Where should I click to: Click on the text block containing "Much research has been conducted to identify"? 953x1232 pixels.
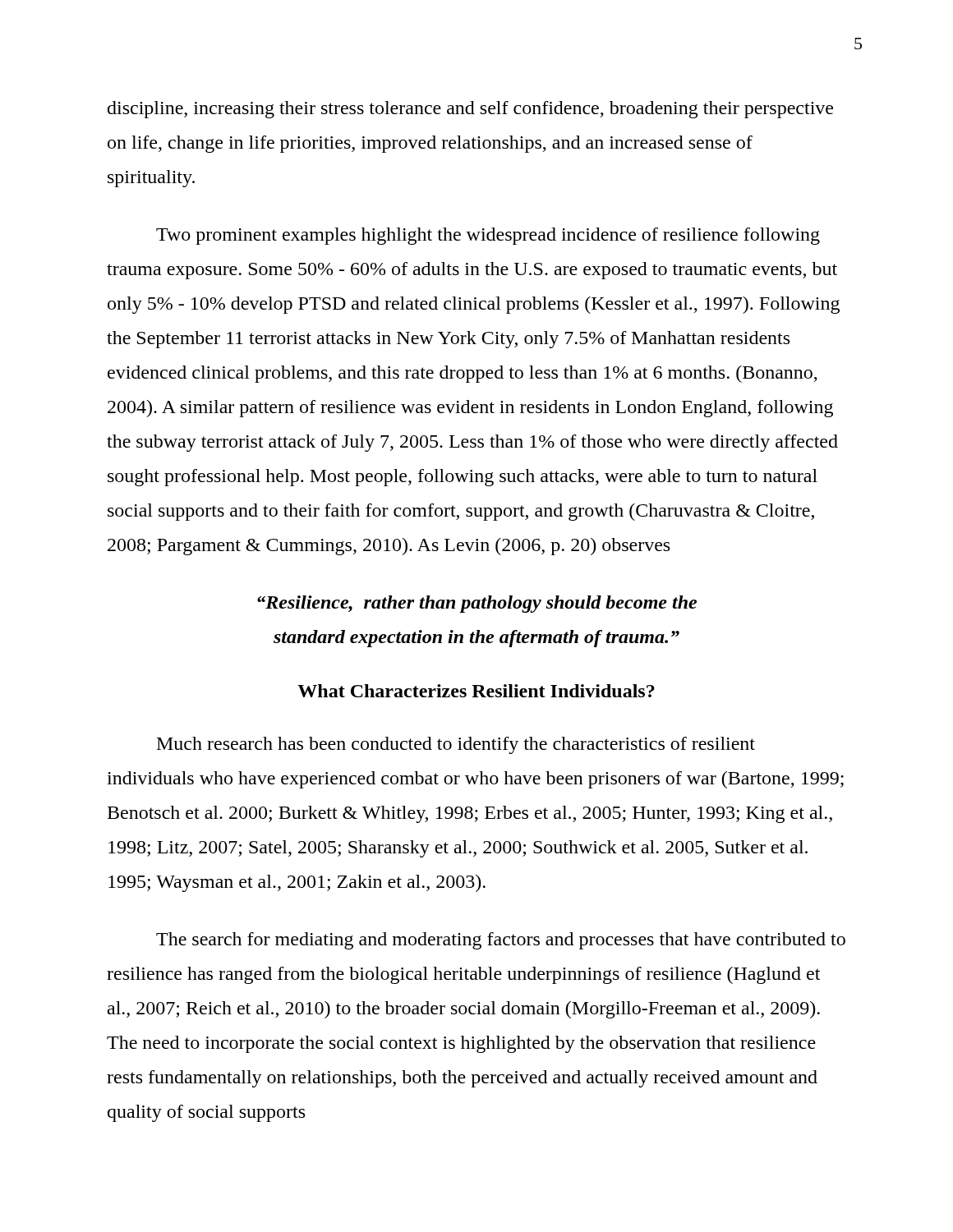pos(476,812)
